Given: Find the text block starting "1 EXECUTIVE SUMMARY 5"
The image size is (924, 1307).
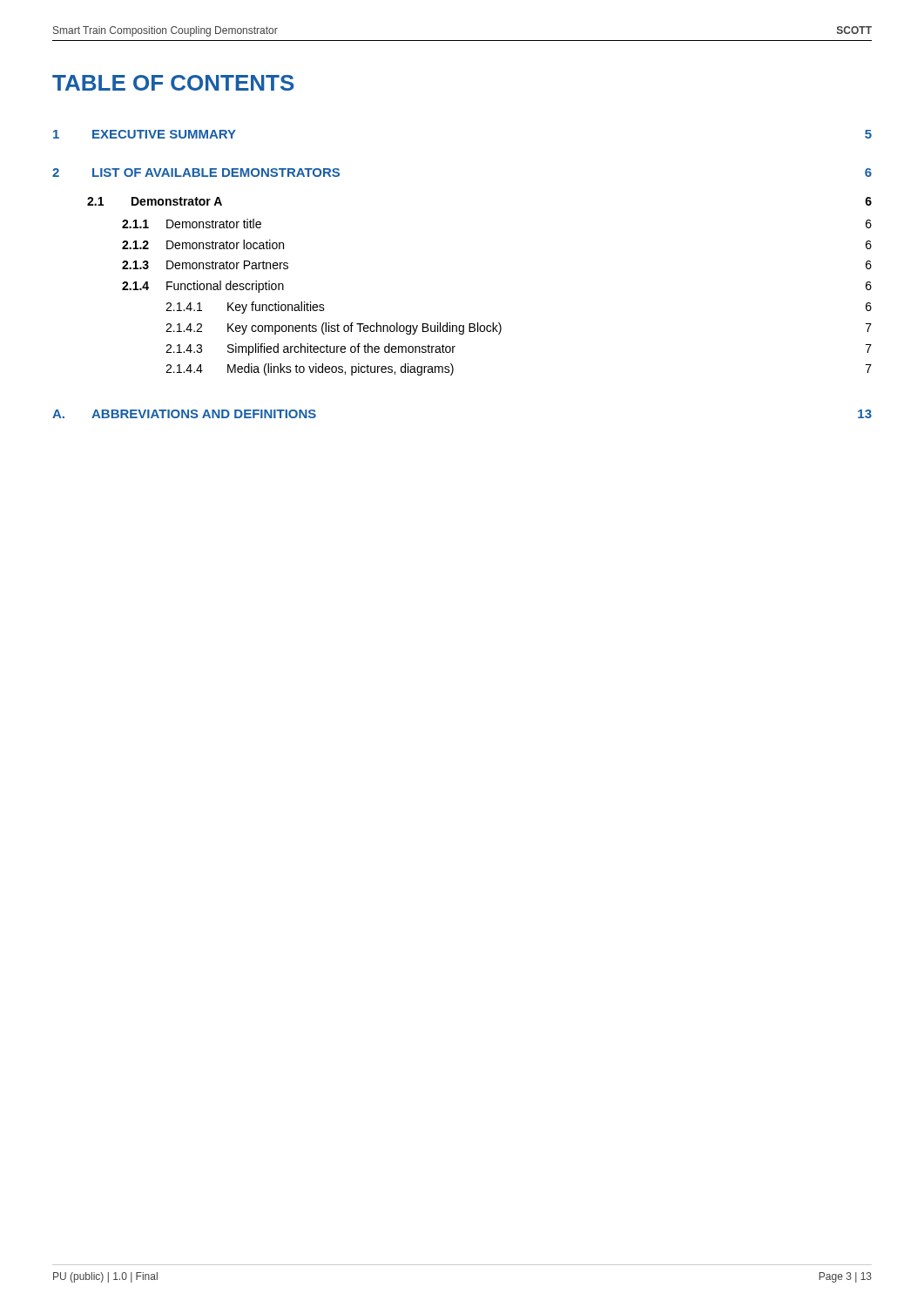Looking at the screenshot, I should pos(162,134).
